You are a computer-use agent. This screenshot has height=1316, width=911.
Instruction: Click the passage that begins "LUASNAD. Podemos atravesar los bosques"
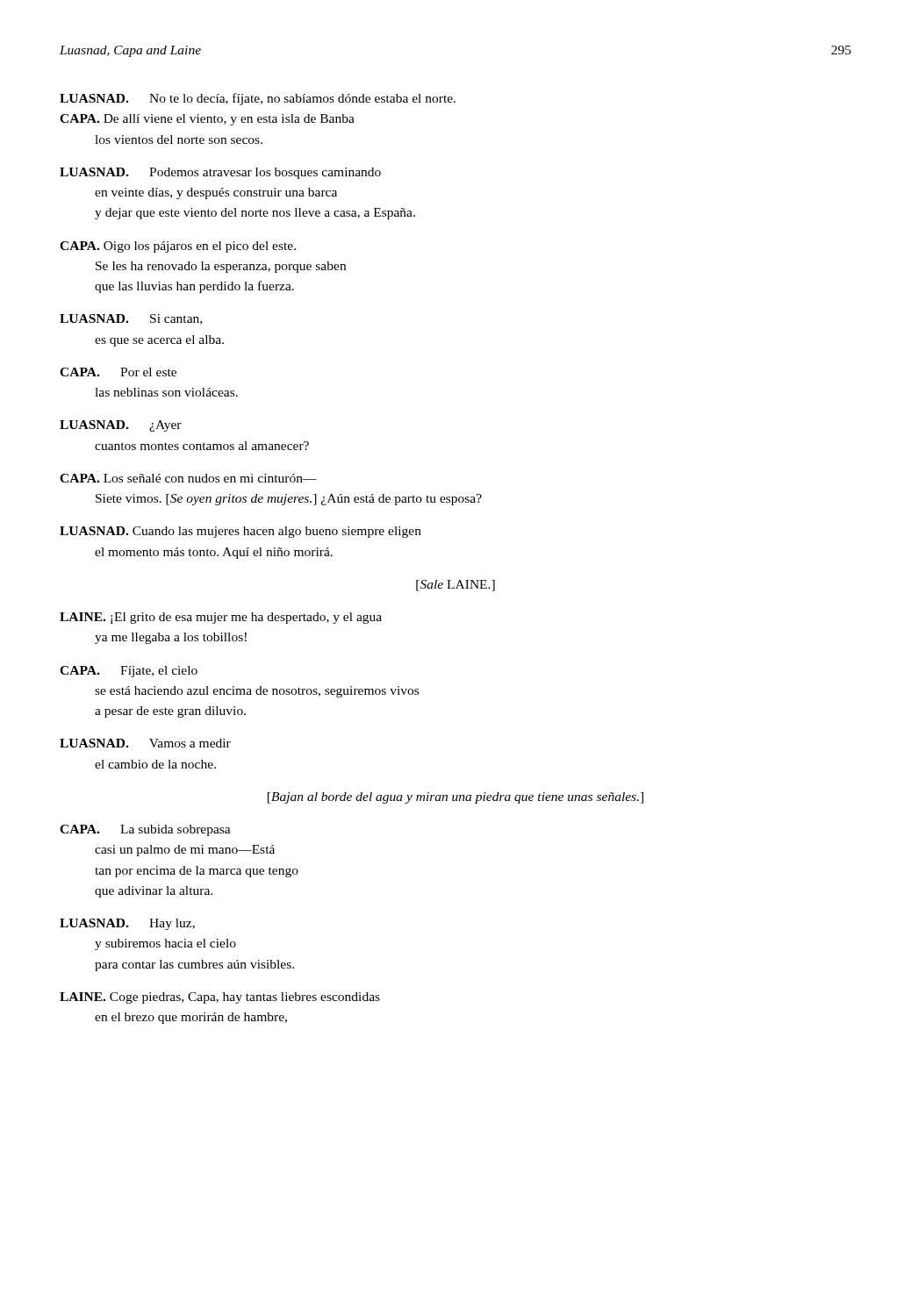click(238, 193)
